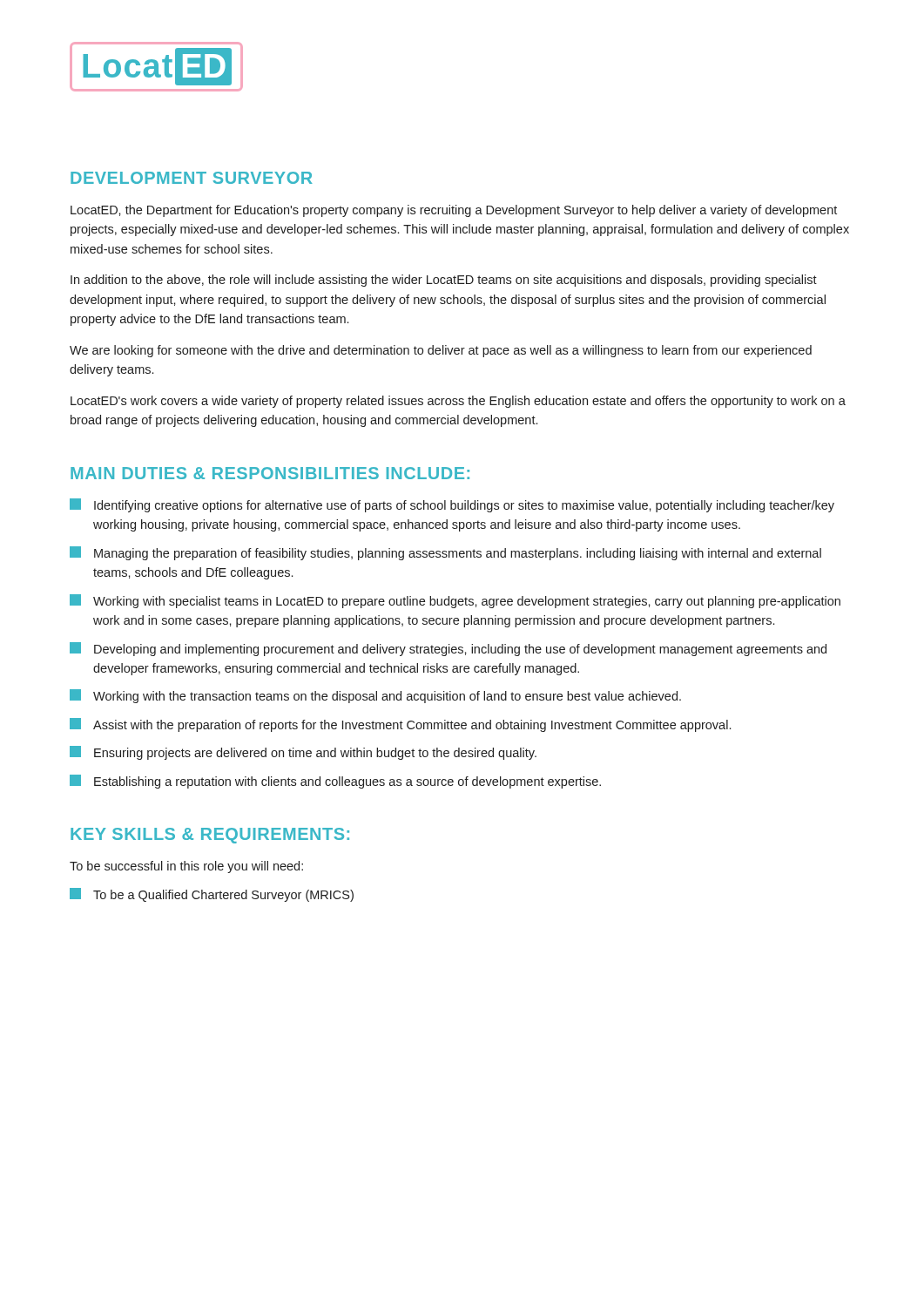Point to the block beginning "We are looking for someone with the"
Image resolution: width=924 pixels, height=1307 pixels.
click(441, 360)
